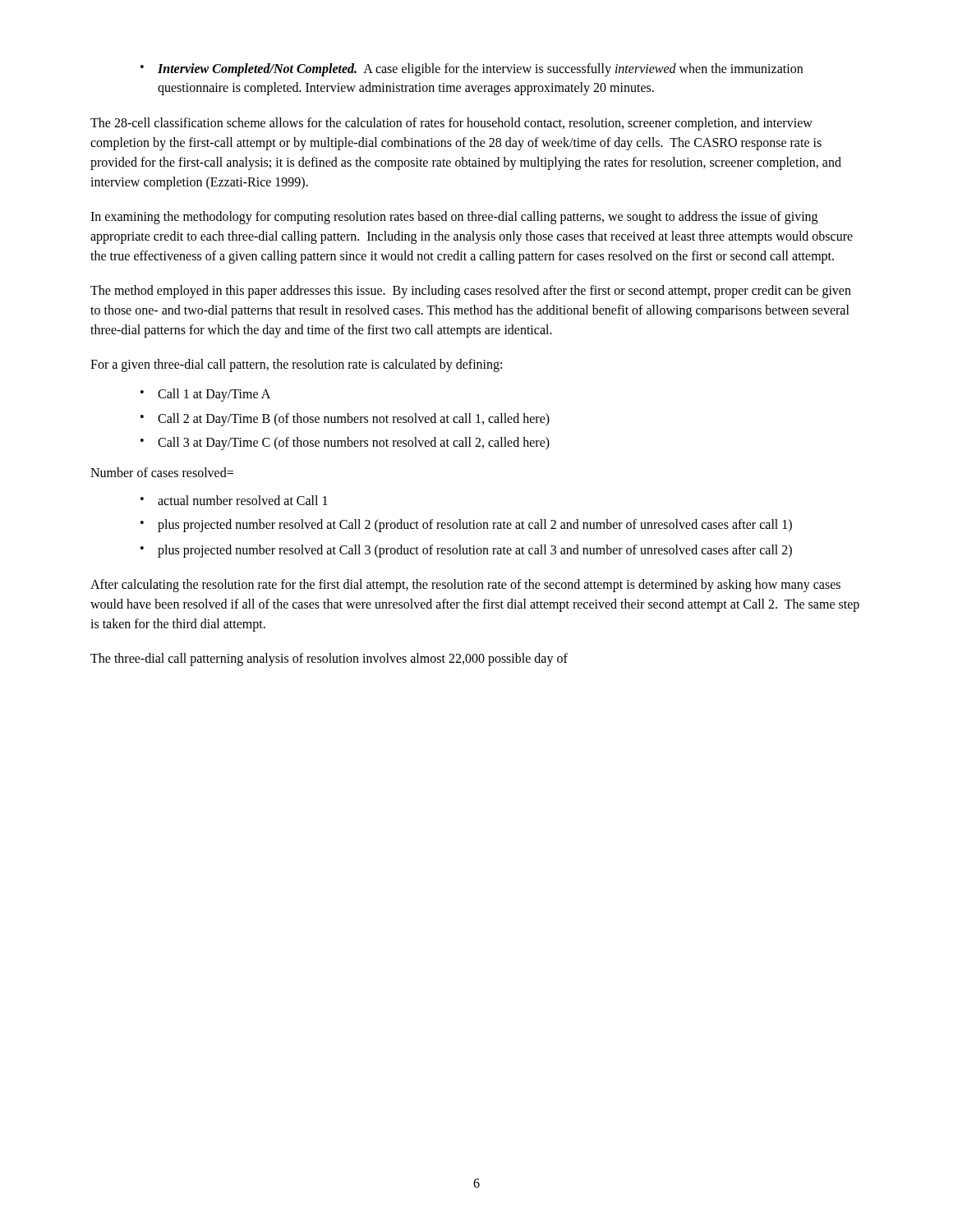953x1232 pixels.
Task: Where is the passage that starts "After calculating the resolution rate"?
Action: (475, 604)
